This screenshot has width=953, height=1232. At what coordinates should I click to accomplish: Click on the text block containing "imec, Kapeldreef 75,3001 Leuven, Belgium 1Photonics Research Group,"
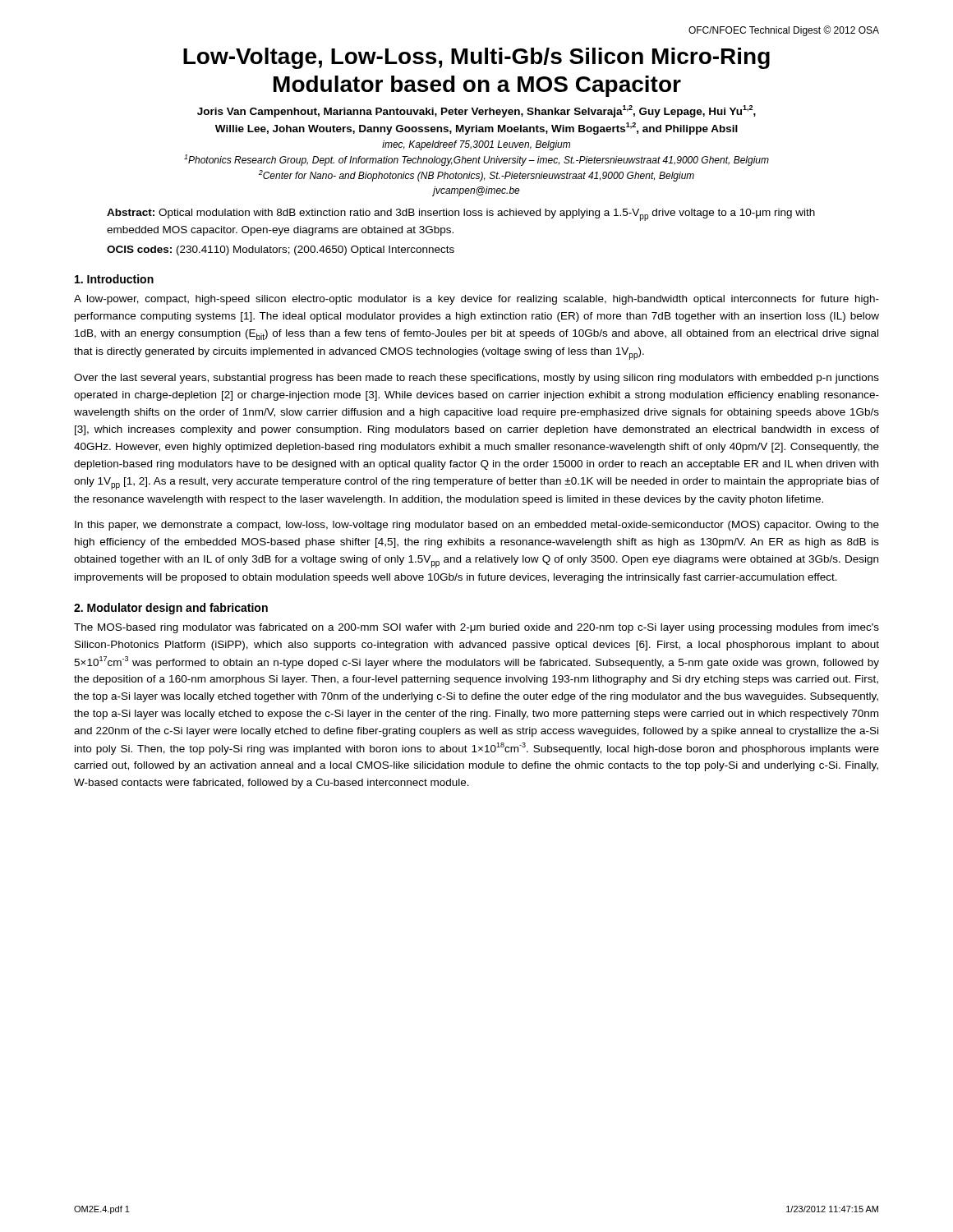tap(476, 167)
